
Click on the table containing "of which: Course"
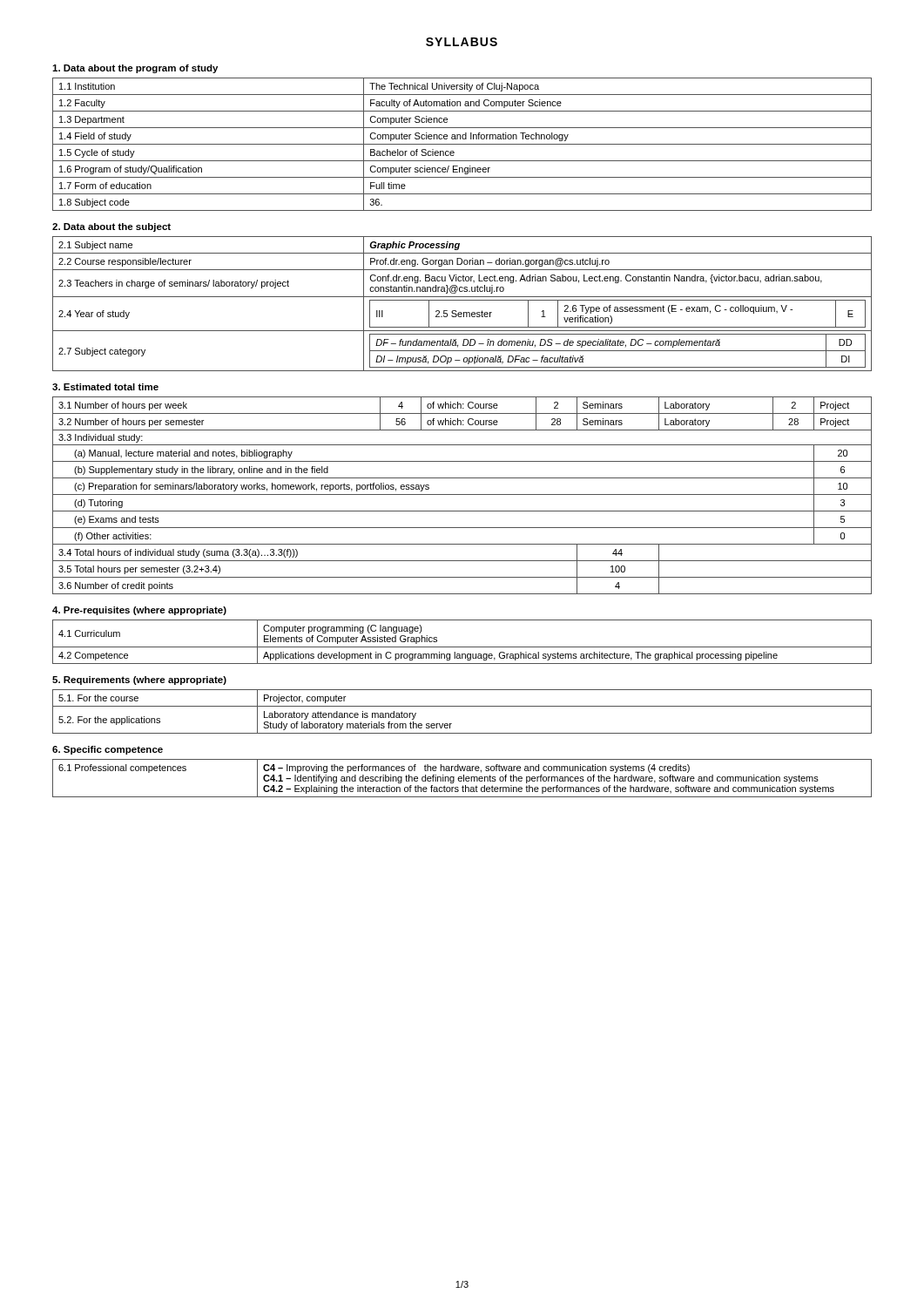(462, 495)
